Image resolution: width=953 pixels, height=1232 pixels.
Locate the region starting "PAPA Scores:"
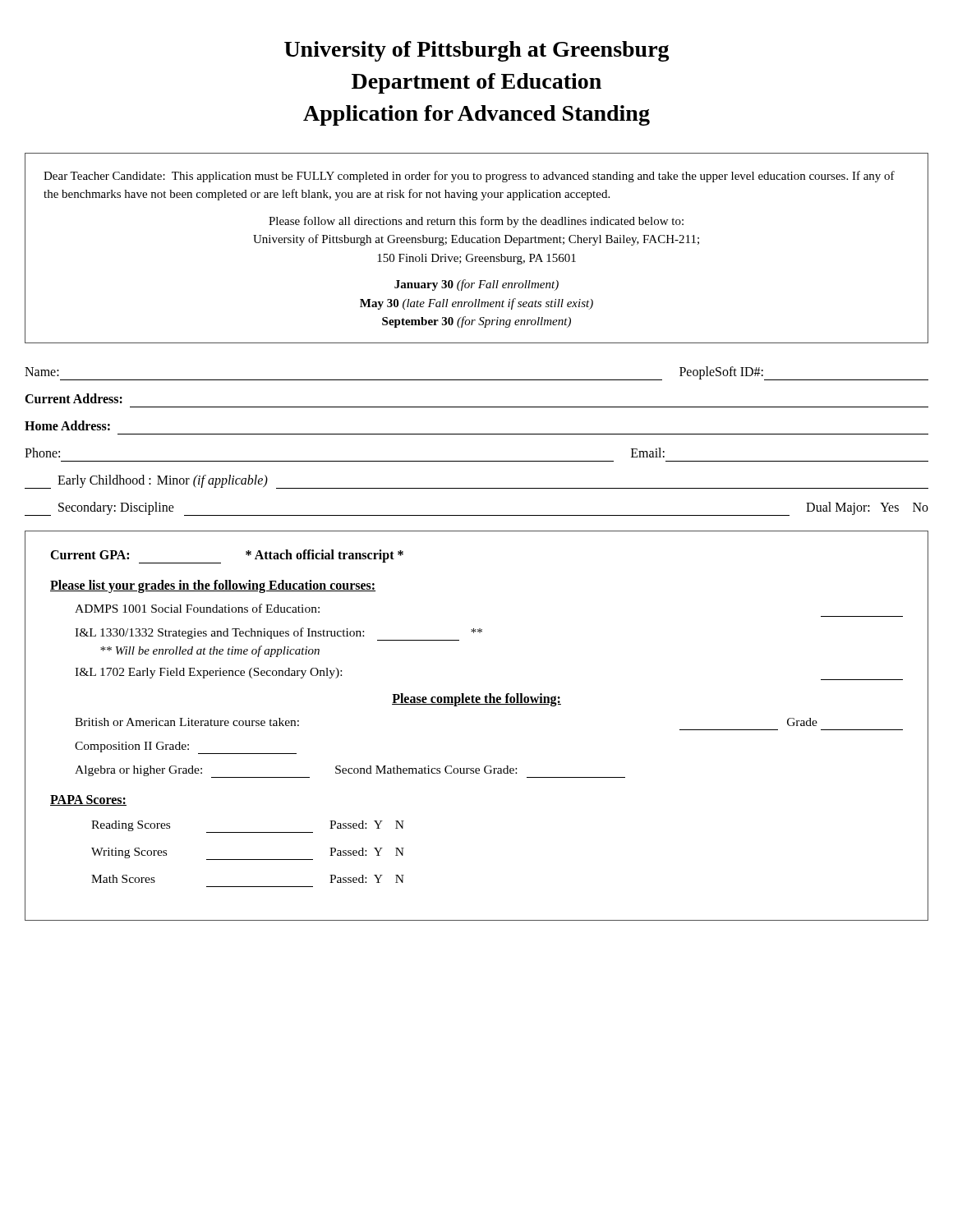[x=88, y=799]
